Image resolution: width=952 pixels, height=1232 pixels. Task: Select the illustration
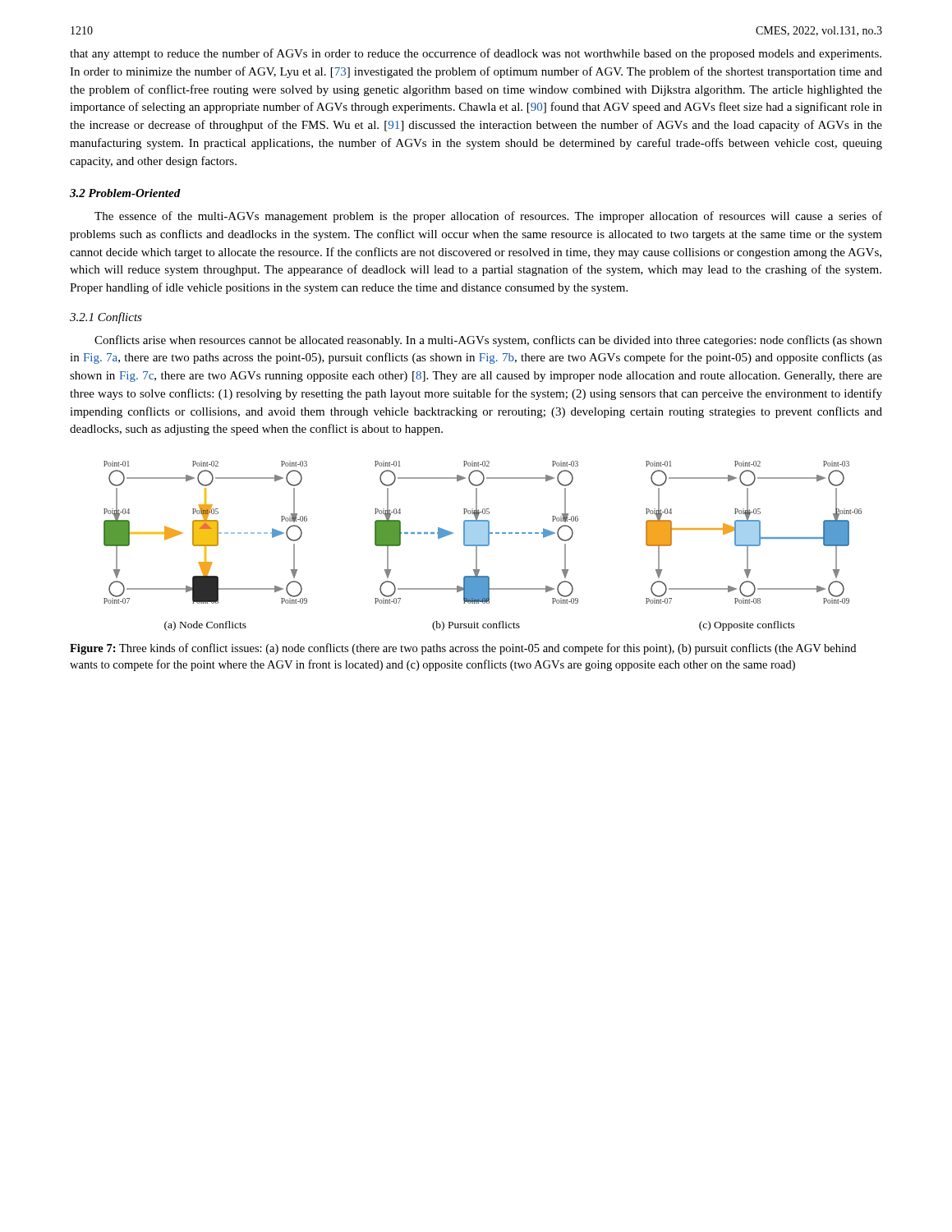pos(476,563)
